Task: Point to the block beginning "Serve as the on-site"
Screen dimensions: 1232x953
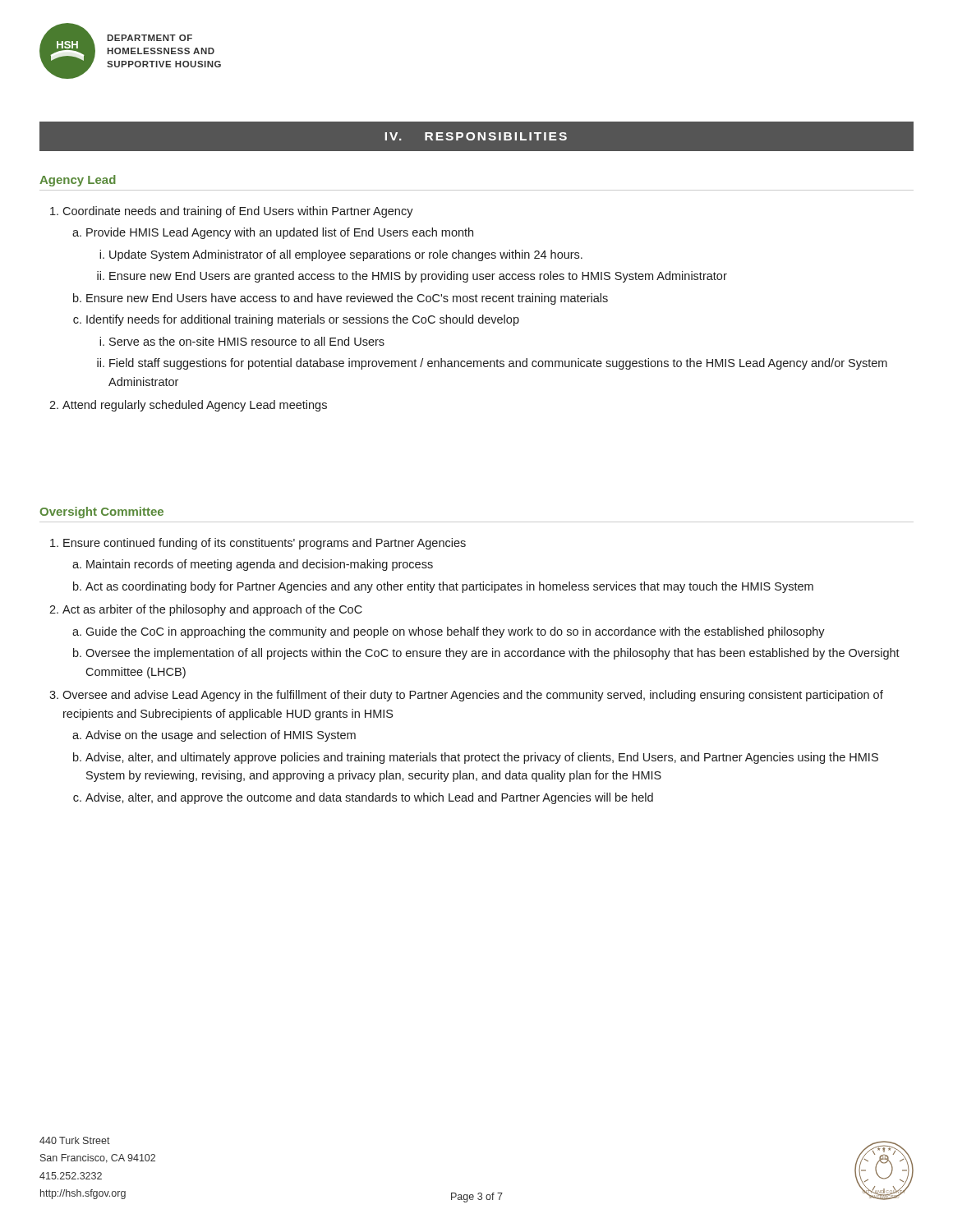Action: tap(246, 342)
